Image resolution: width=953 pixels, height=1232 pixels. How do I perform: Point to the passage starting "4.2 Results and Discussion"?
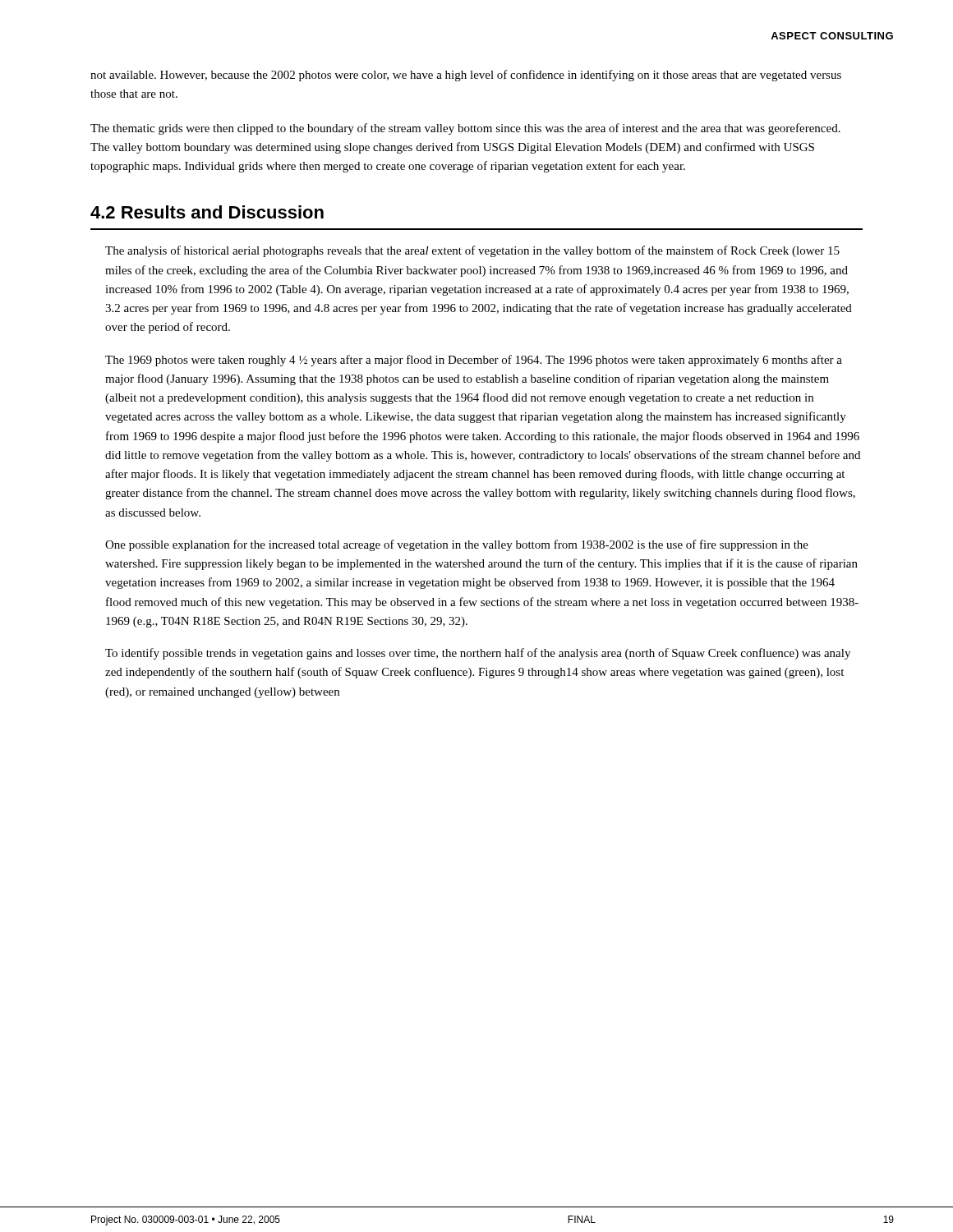click(207, 212)
